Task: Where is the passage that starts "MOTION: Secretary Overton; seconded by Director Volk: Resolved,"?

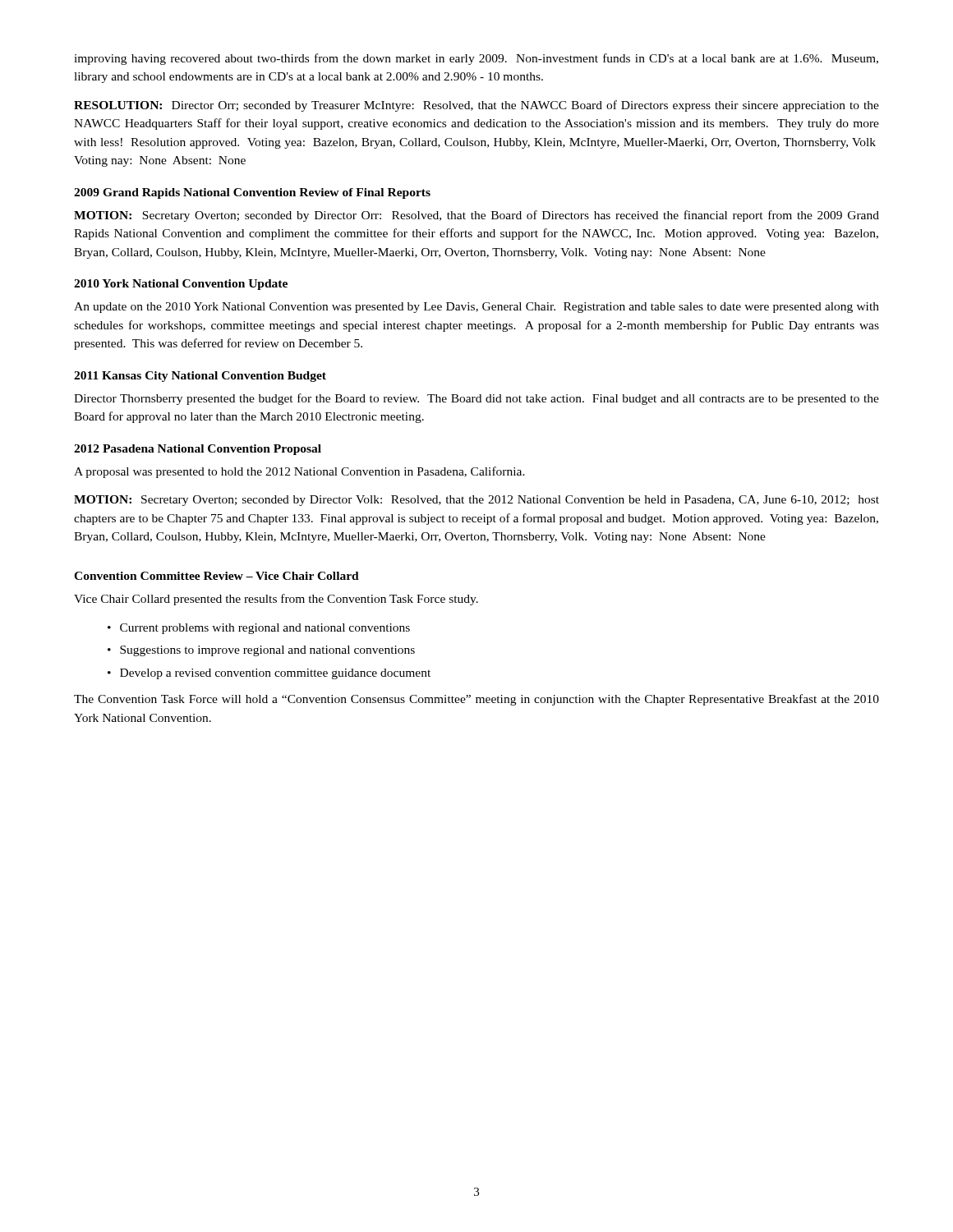Action: pyautogui.click(x=476, y=517)
